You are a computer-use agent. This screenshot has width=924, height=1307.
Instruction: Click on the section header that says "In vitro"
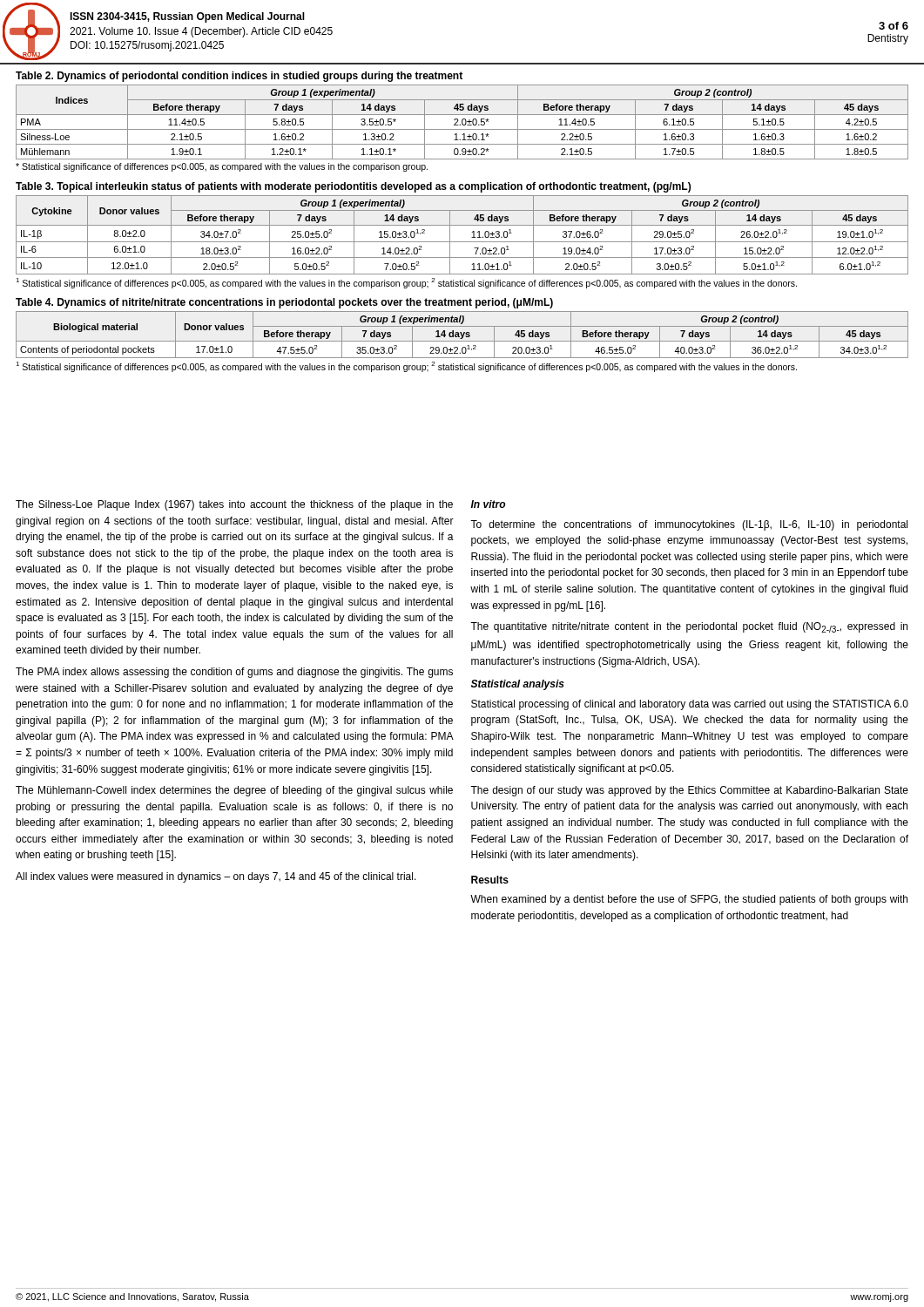(488, 505)
